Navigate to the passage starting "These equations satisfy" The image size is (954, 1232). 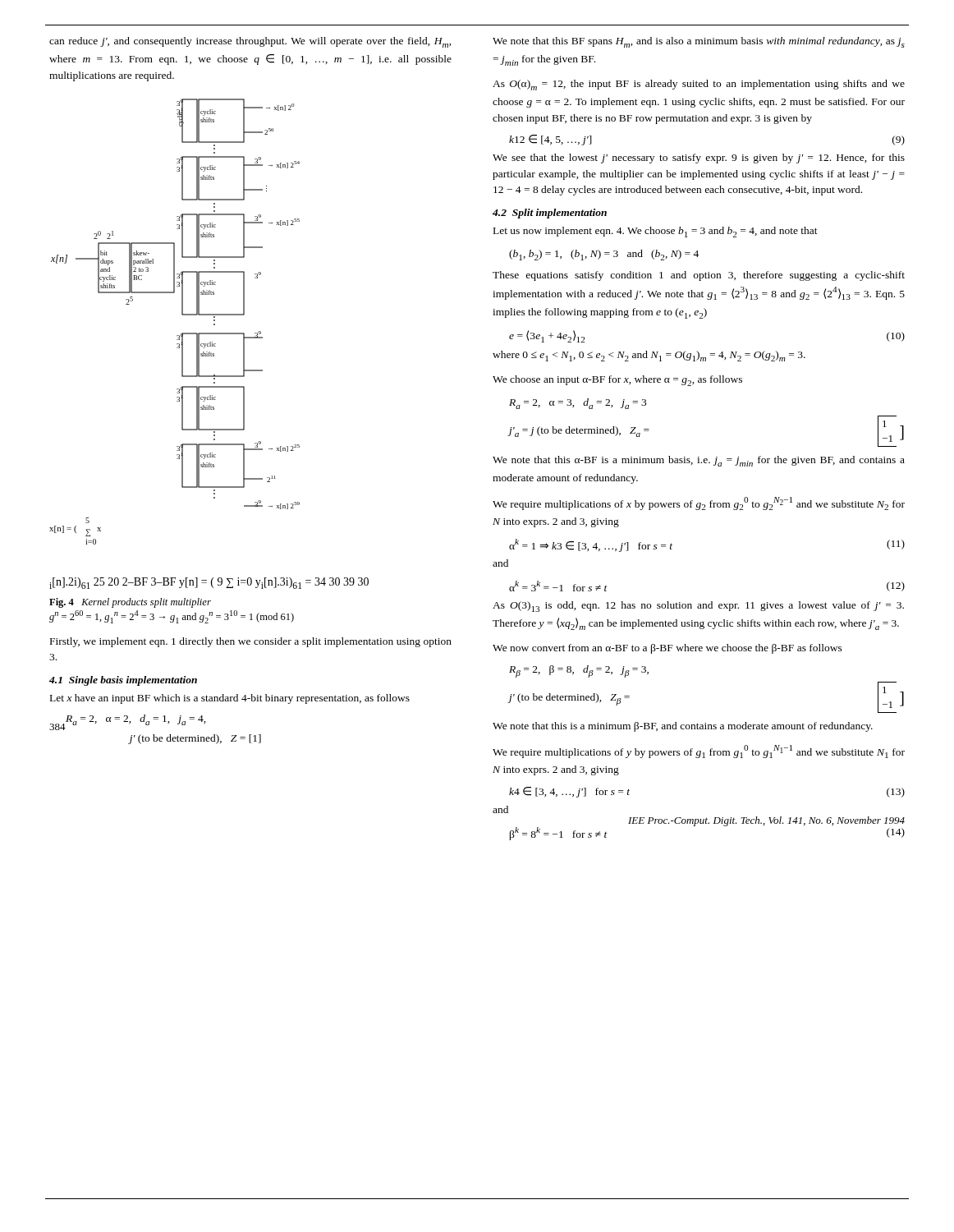coord(699,294)
